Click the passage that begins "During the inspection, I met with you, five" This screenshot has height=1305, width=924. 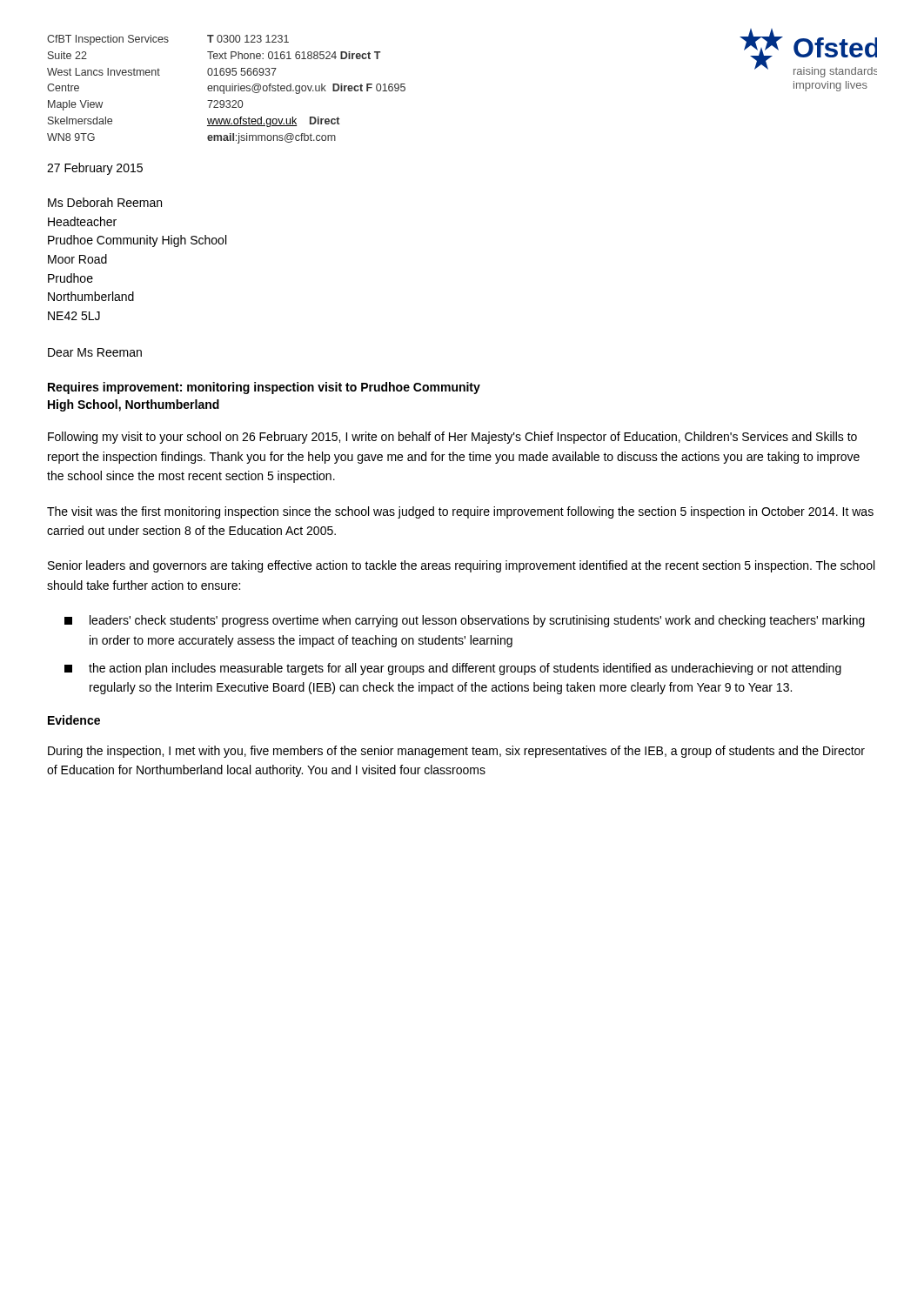[456, 760]
